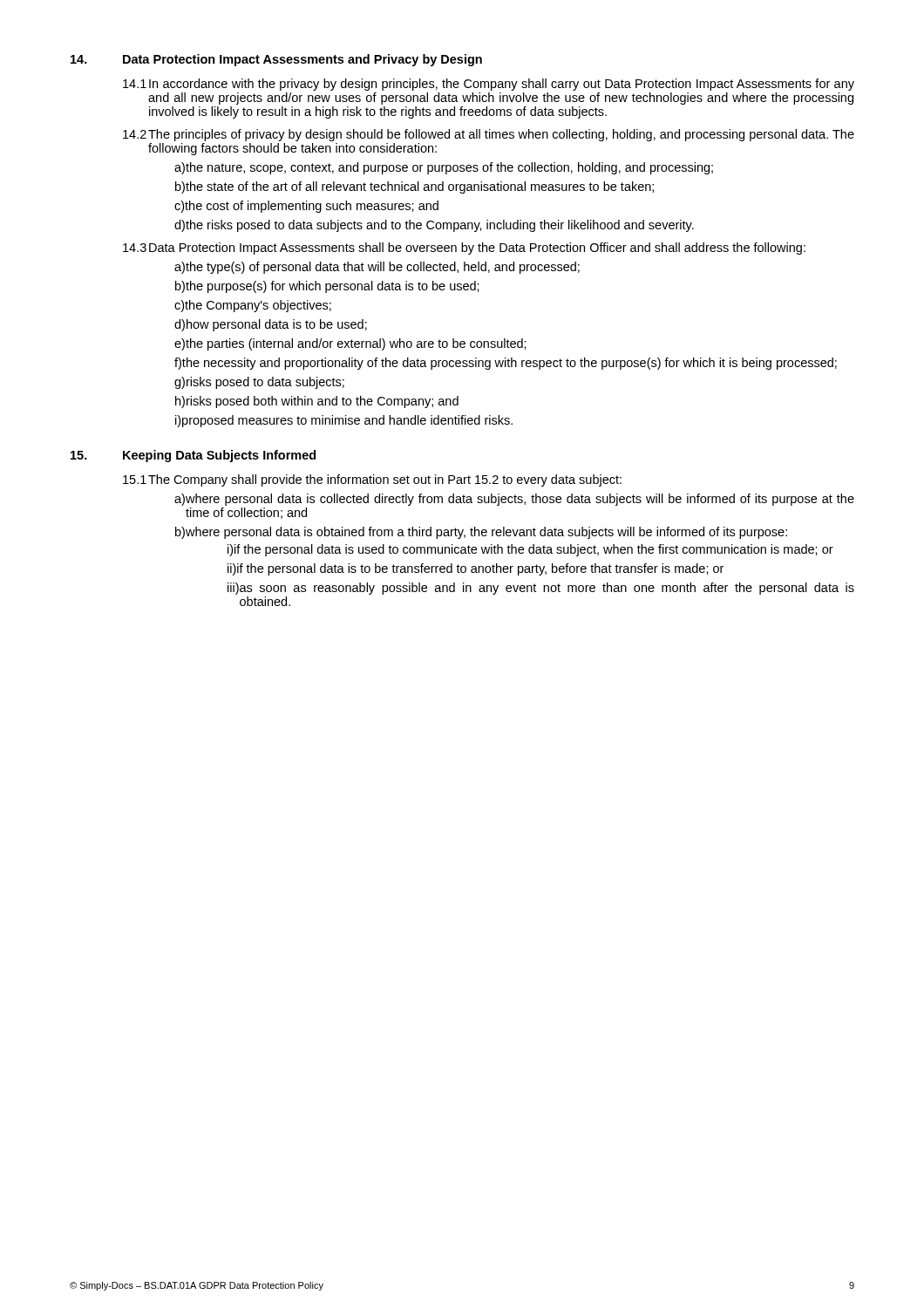Point to the block beginning "1 In accordance with the privacy"

click(462, 98)
